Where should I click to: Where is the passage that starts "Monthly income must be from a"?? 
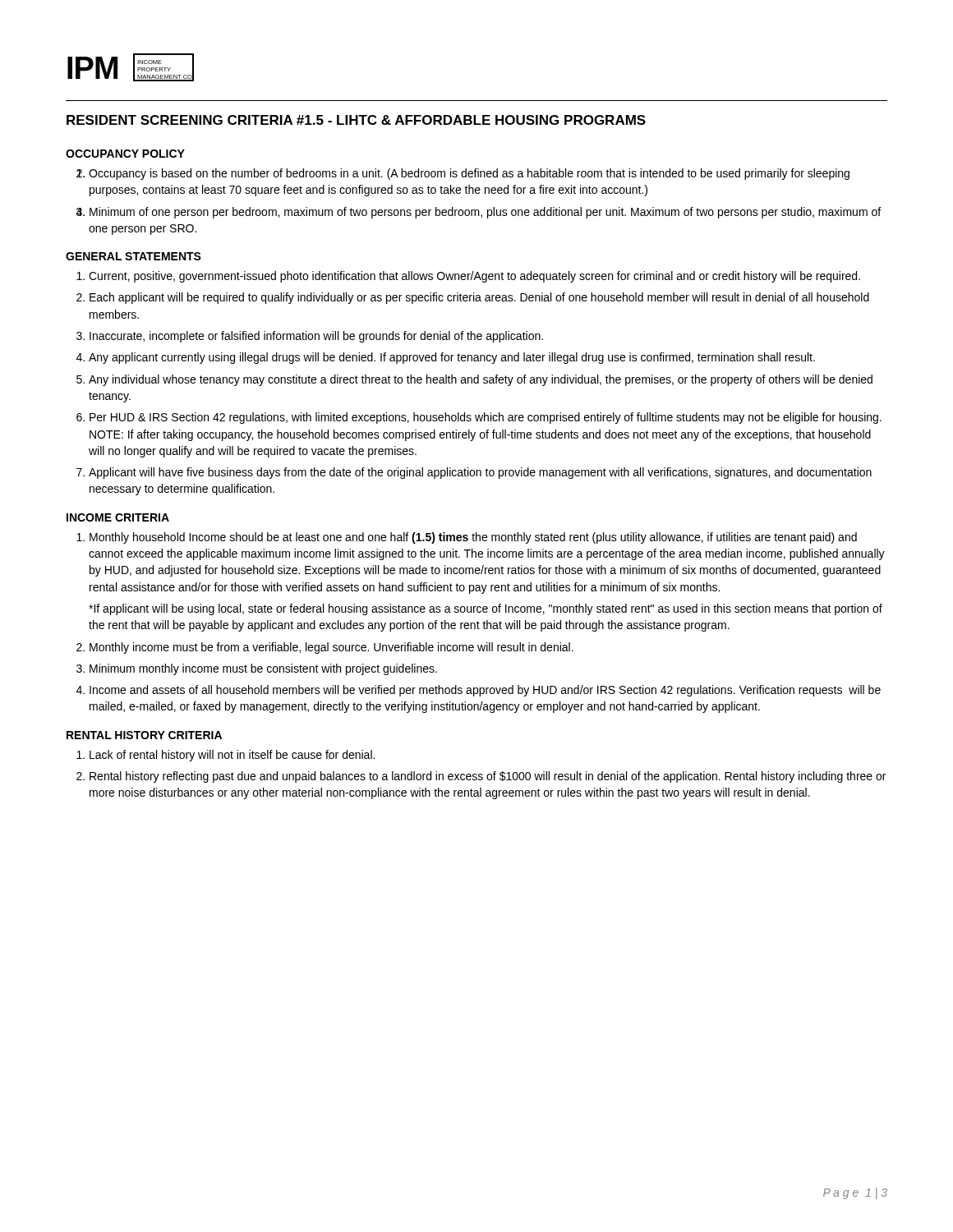488,647
